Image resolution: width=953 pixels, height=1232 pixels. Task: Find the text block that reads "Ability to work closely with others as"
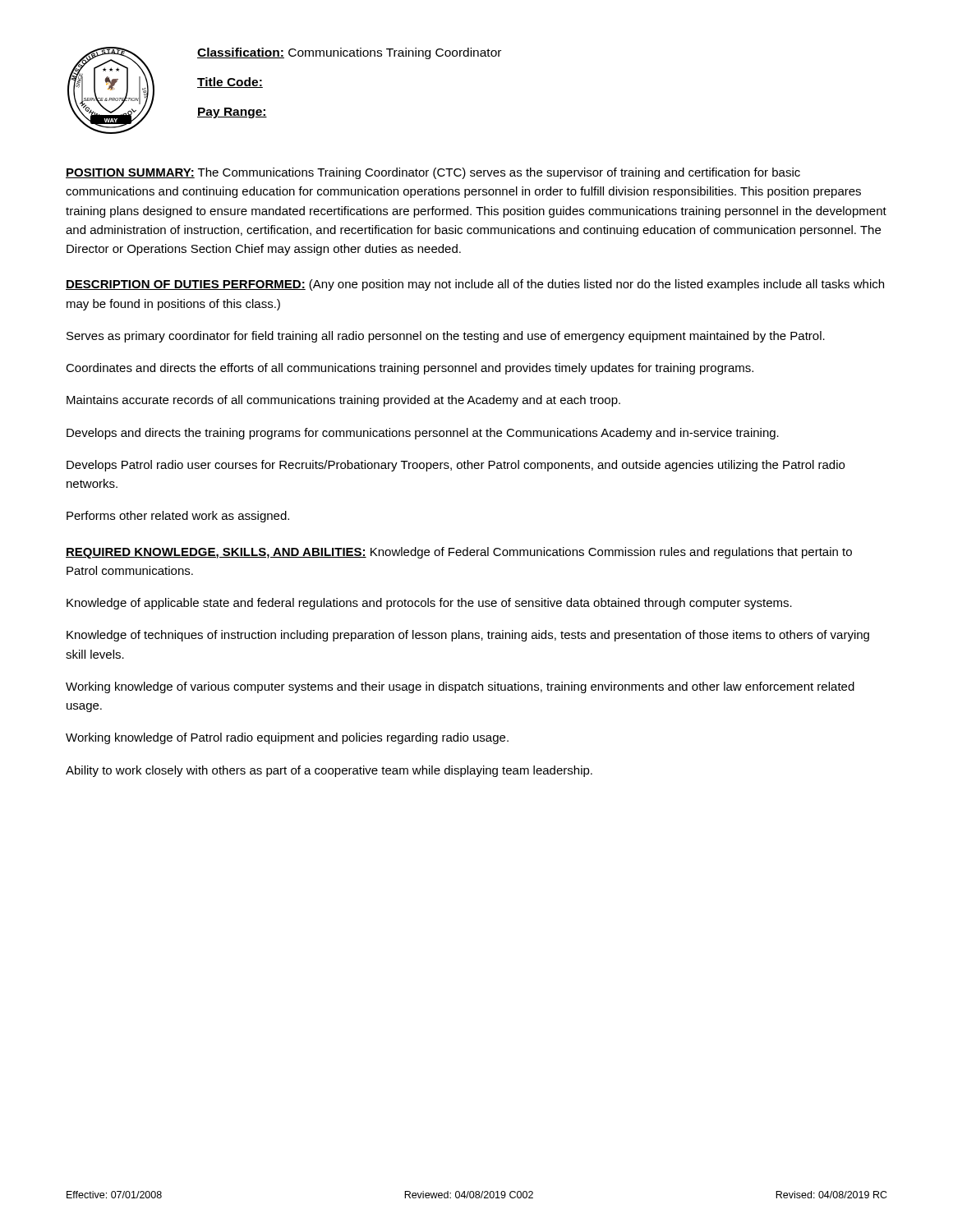pyautogui.click(x=329, y=770)
